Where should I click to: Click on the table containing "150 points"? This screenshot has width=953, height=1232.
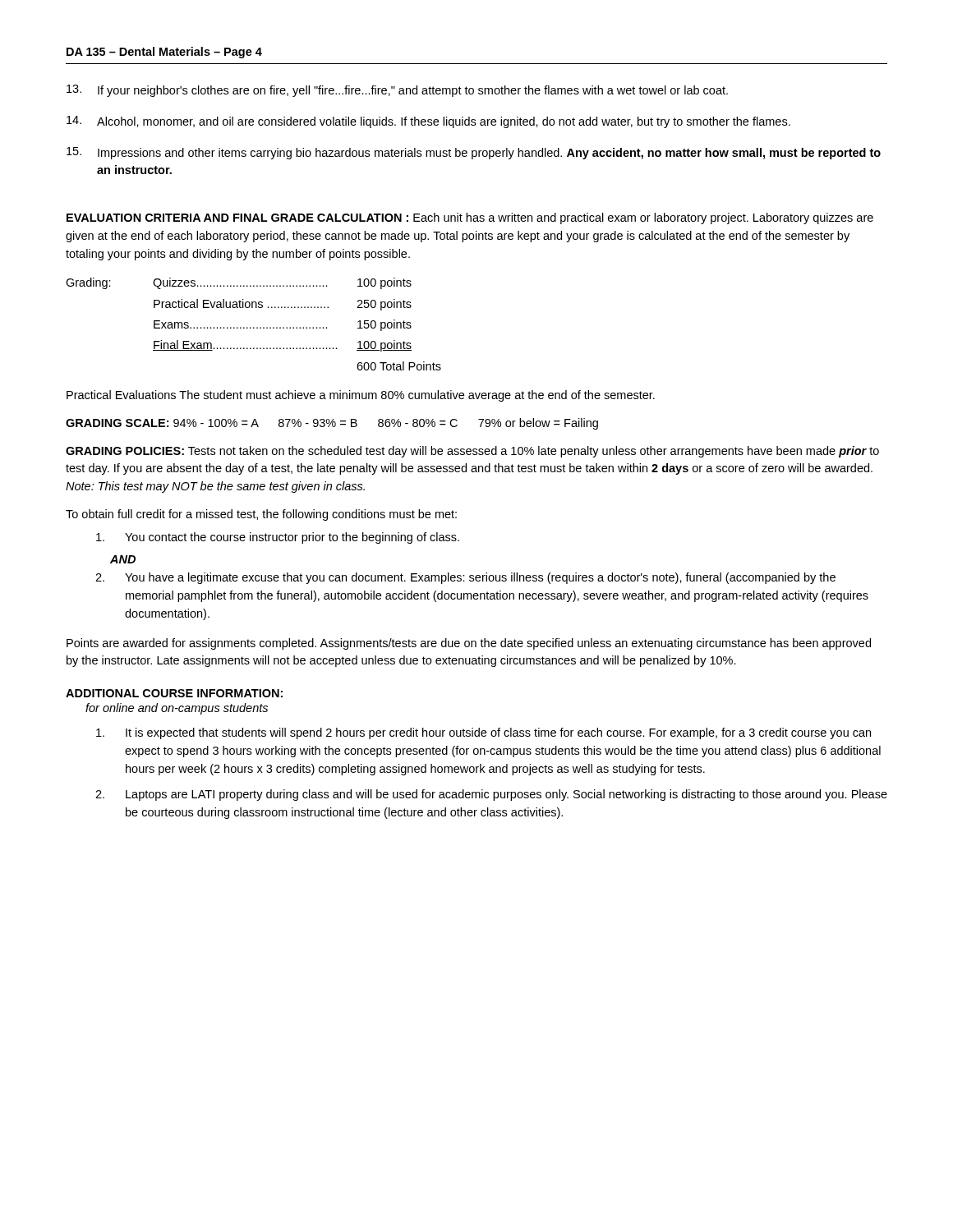click(476, 325)
